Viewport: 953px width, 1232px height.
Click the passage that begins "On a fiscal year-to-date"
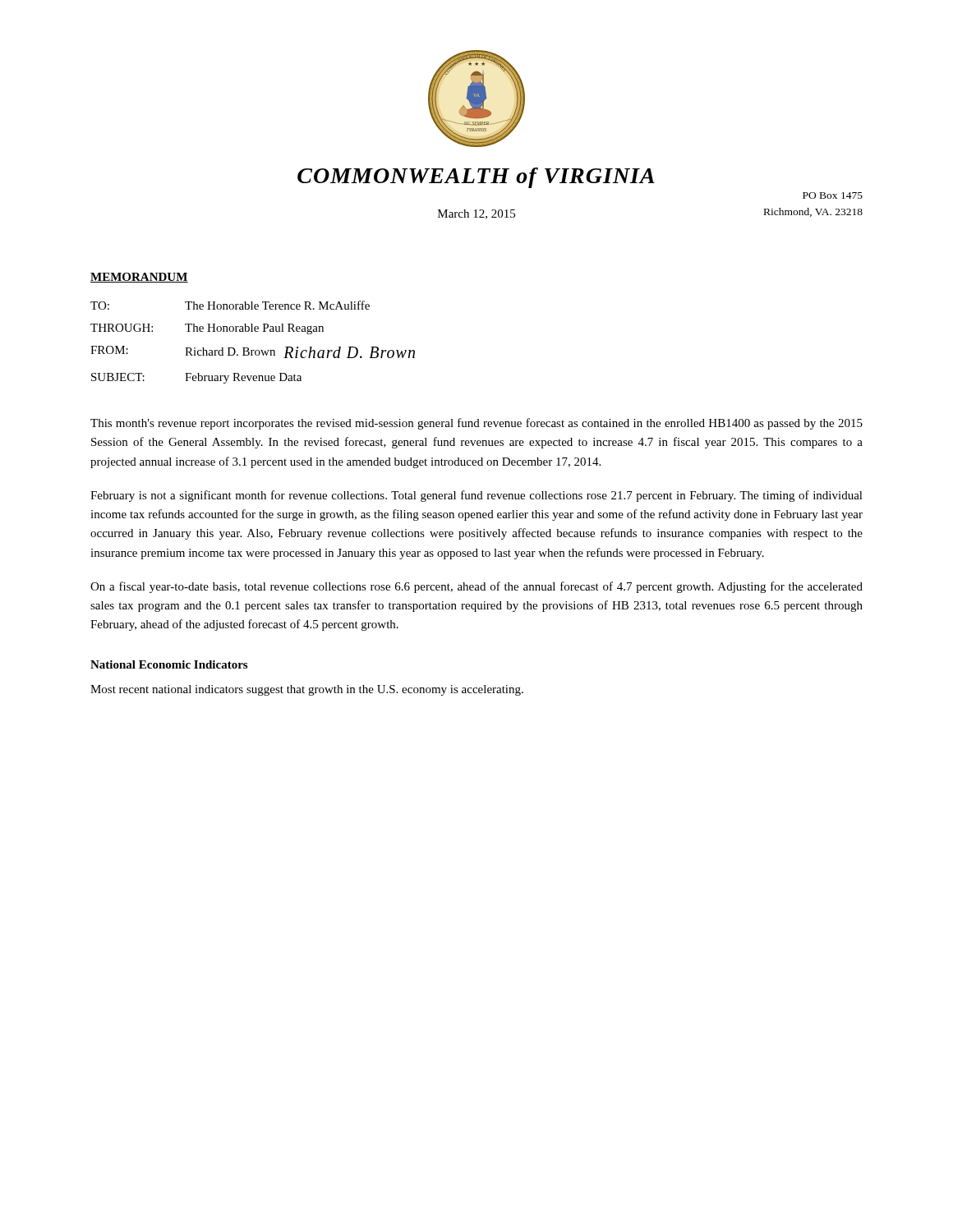point(476,605)
